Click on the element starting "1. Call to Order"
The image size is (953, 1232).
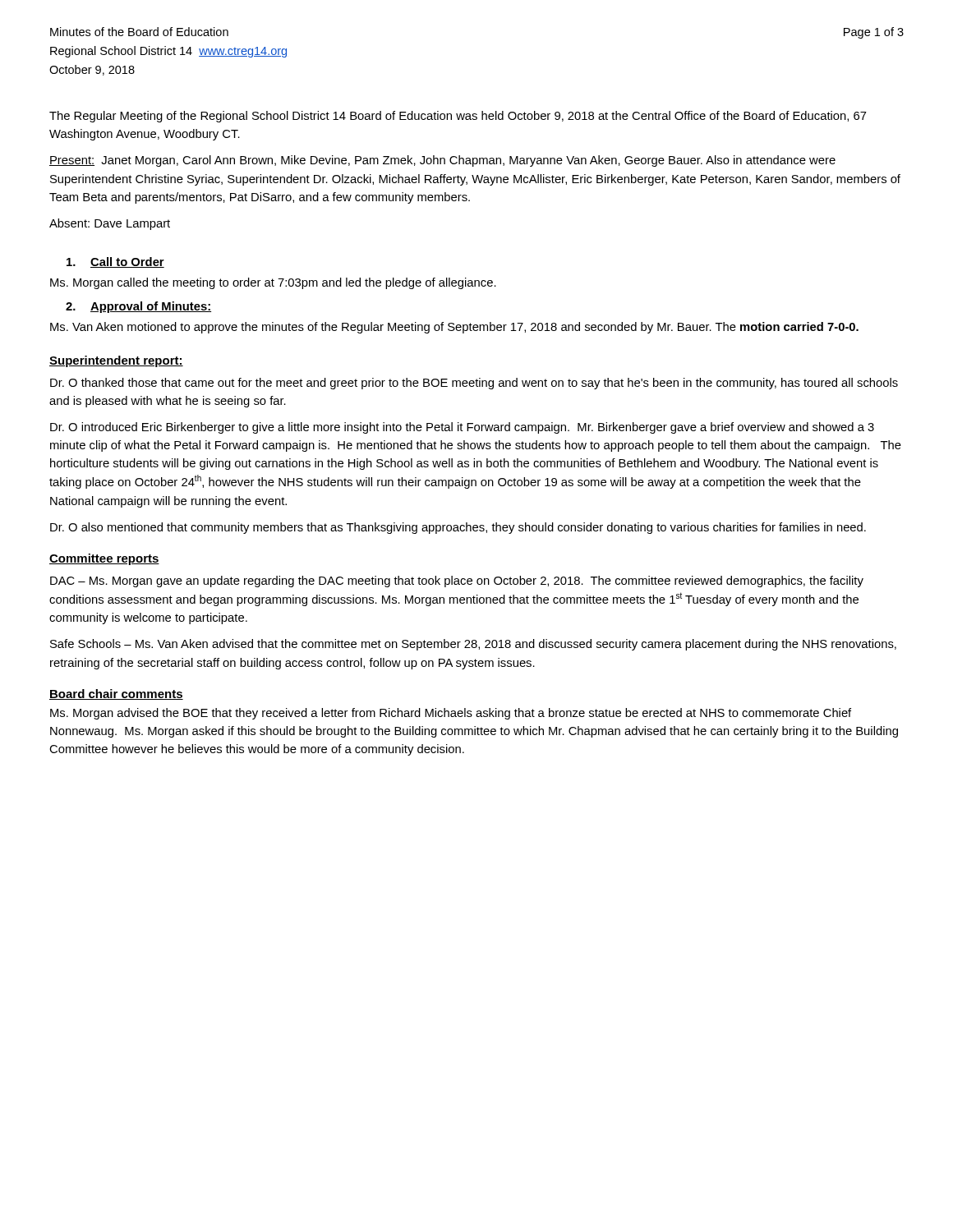(115, 262)
